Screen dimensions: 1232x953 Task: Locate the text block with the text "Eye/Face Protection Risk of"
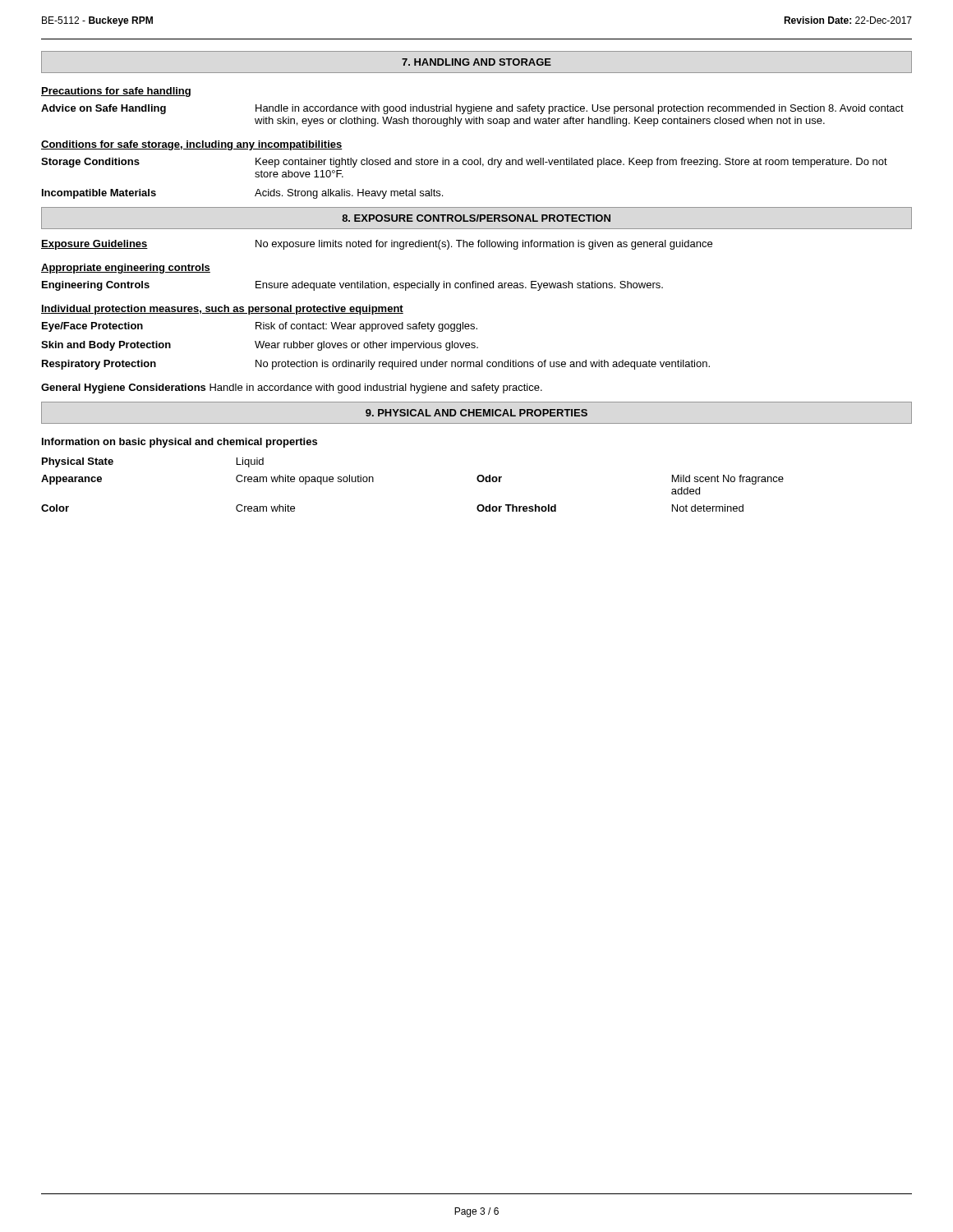[x=476, y=326]
